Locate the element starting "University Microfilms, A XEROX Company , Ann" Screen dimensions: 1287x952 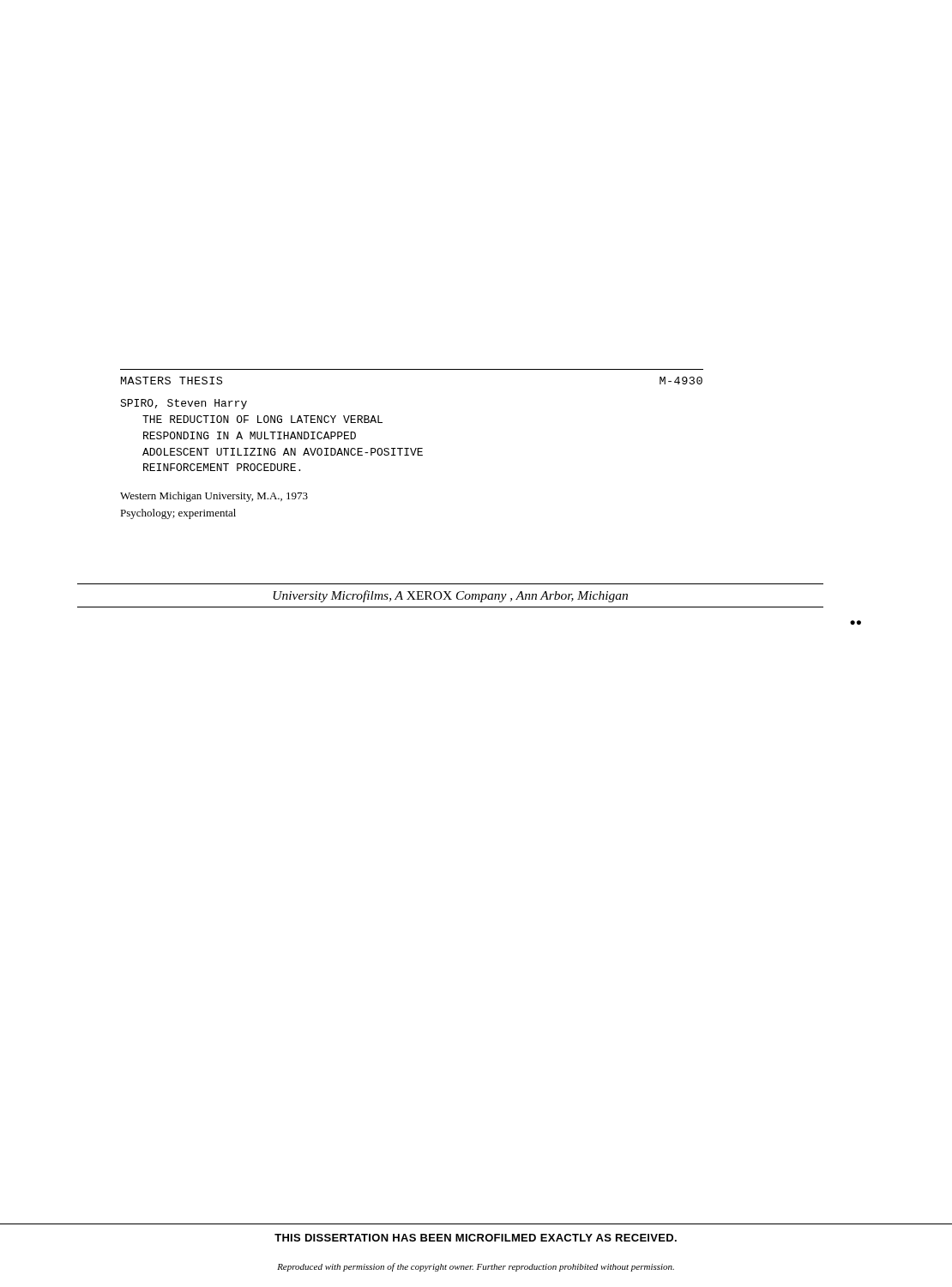point(450,595)
